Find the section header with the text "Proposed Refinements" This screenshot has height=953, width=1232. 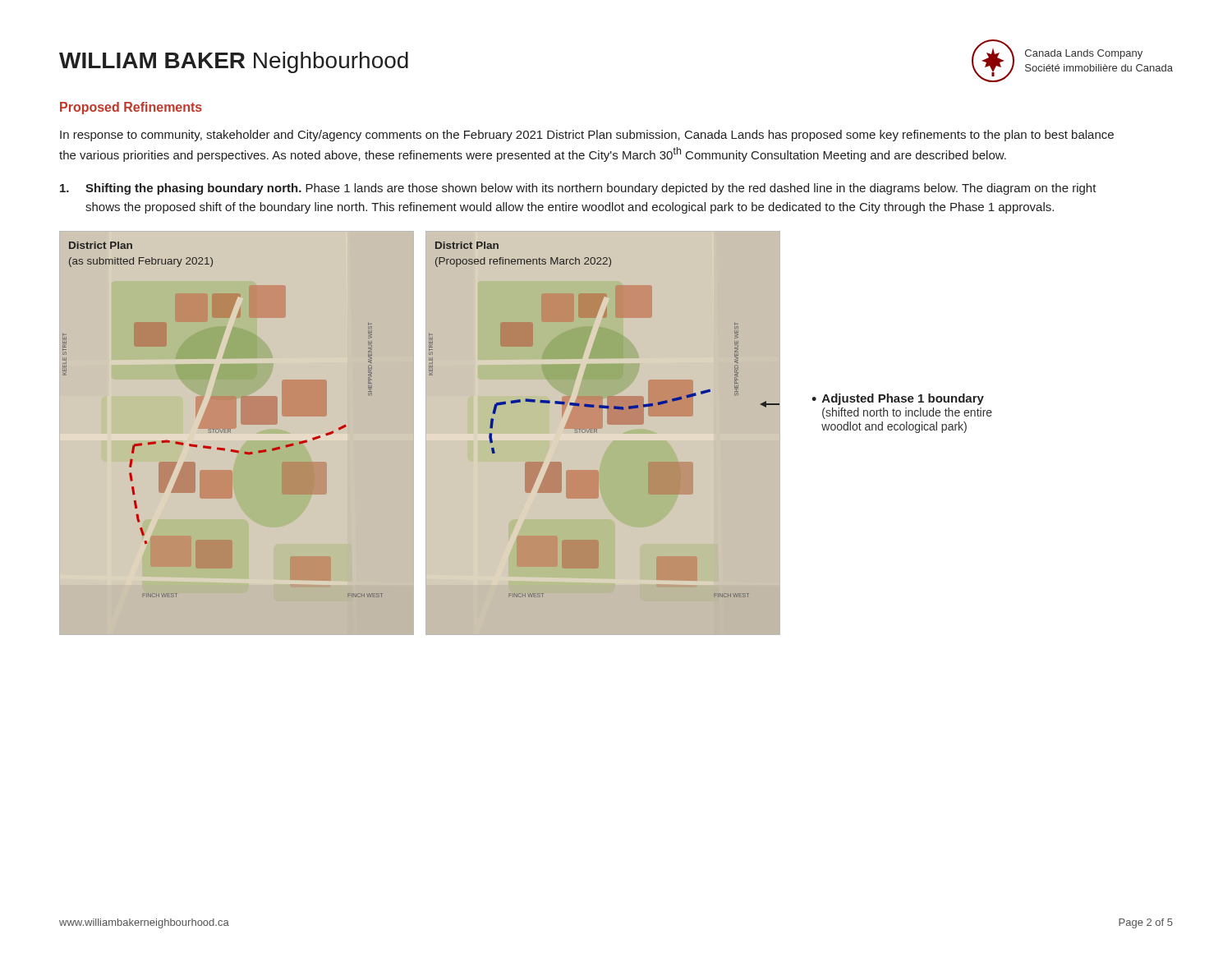click(x=131, y=108)
